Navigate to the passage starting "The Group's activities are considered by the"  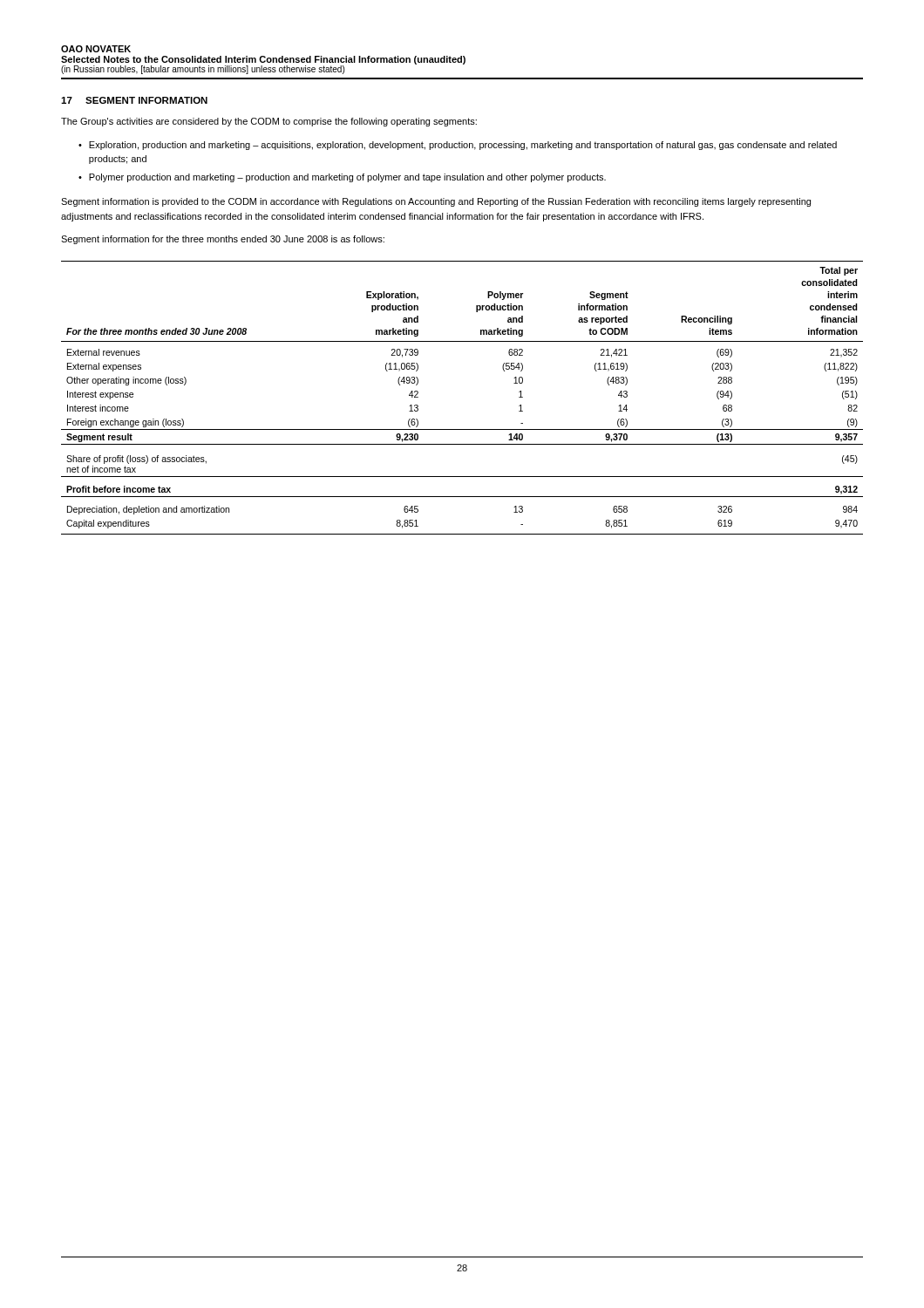tap(269, 121)
